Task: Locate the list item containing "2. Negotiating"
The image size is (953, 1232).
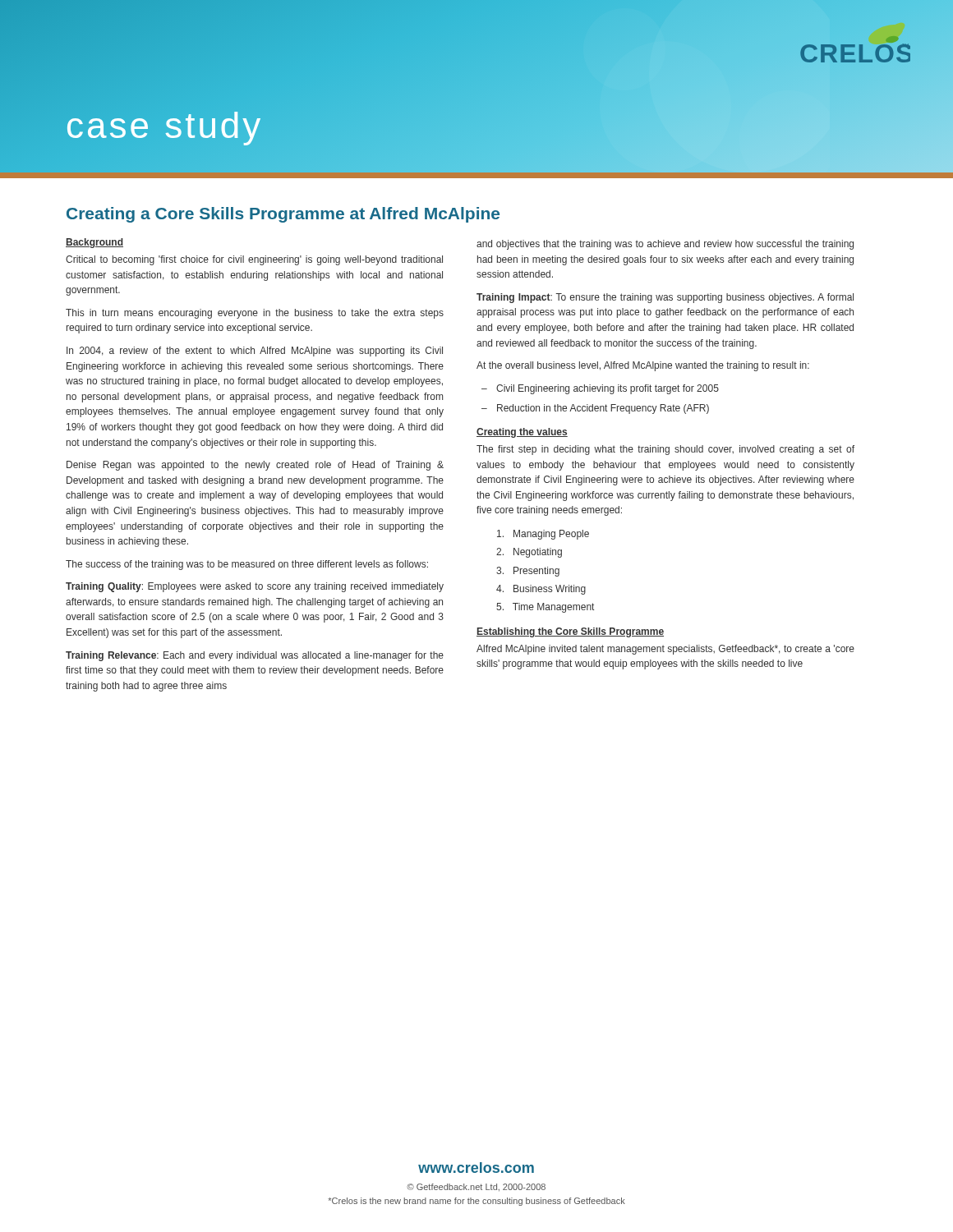Action: click(x=529, y=552)
